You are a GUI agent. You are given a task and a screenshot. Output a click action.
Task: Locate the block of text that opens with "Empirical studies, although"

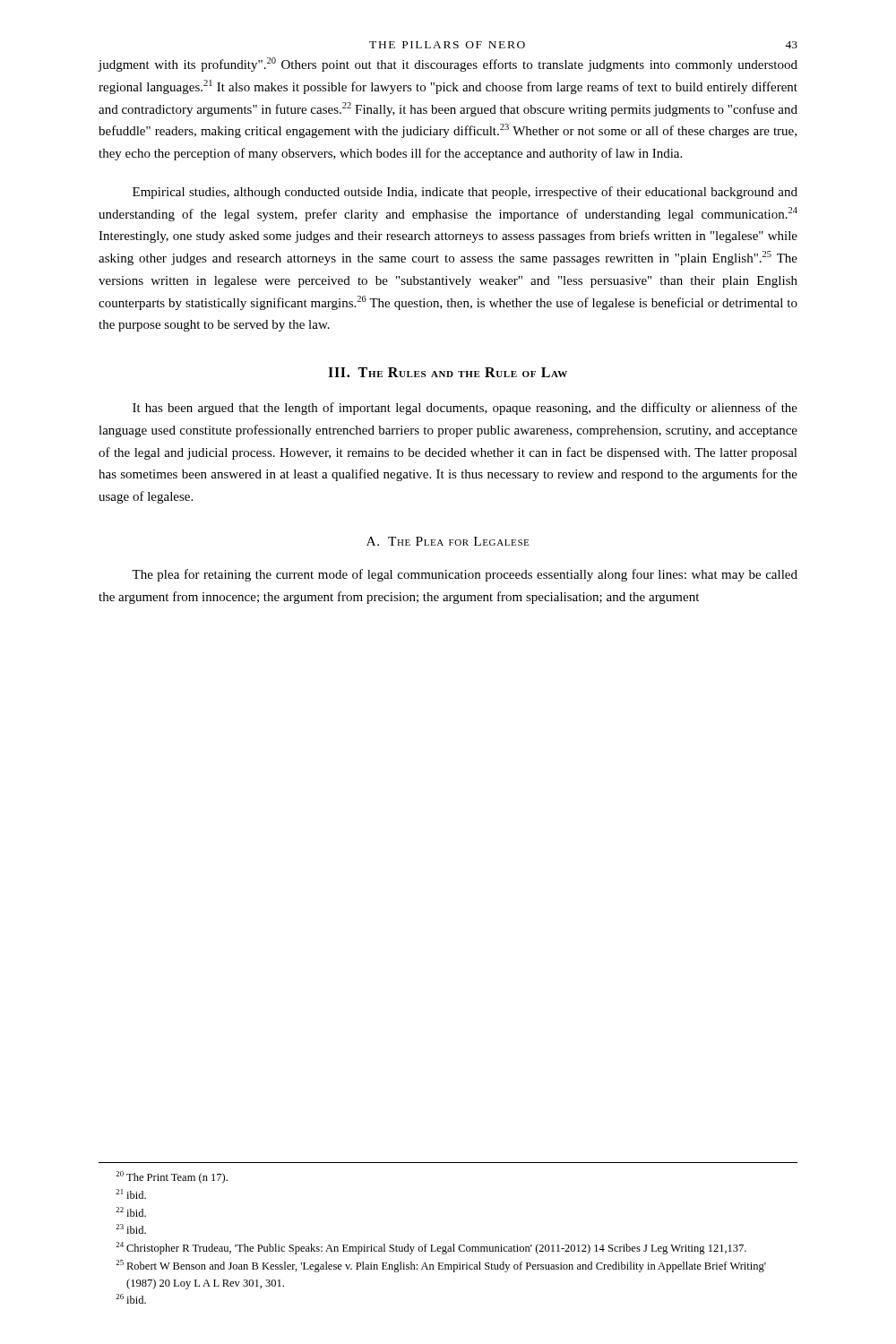coord(448,258)
